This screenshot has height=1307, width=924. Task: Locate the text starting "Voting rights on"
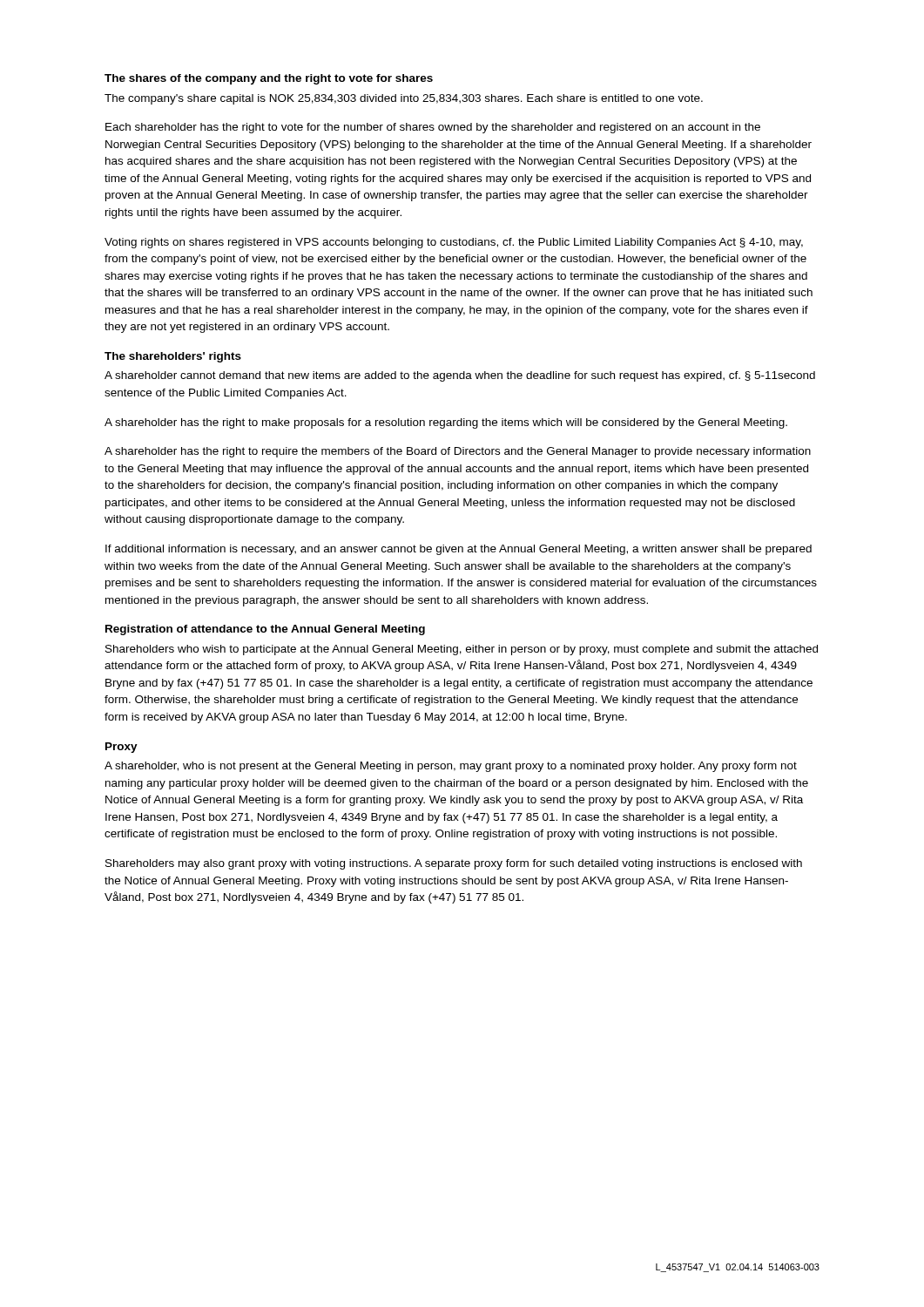(x=459, y=284)
